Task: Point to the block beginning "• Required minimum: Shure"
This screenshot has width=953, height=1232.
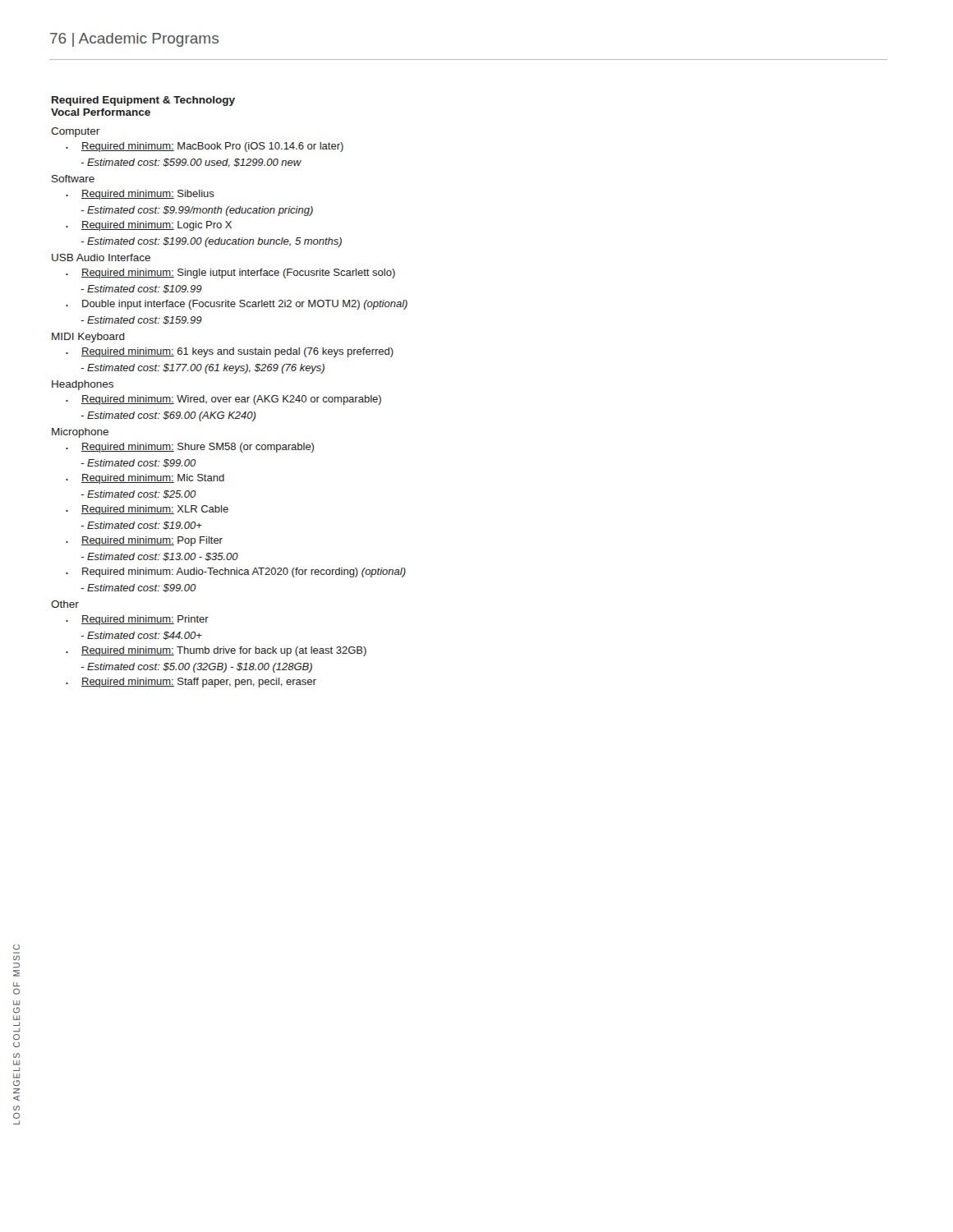Action: click(x=190, y=448)
